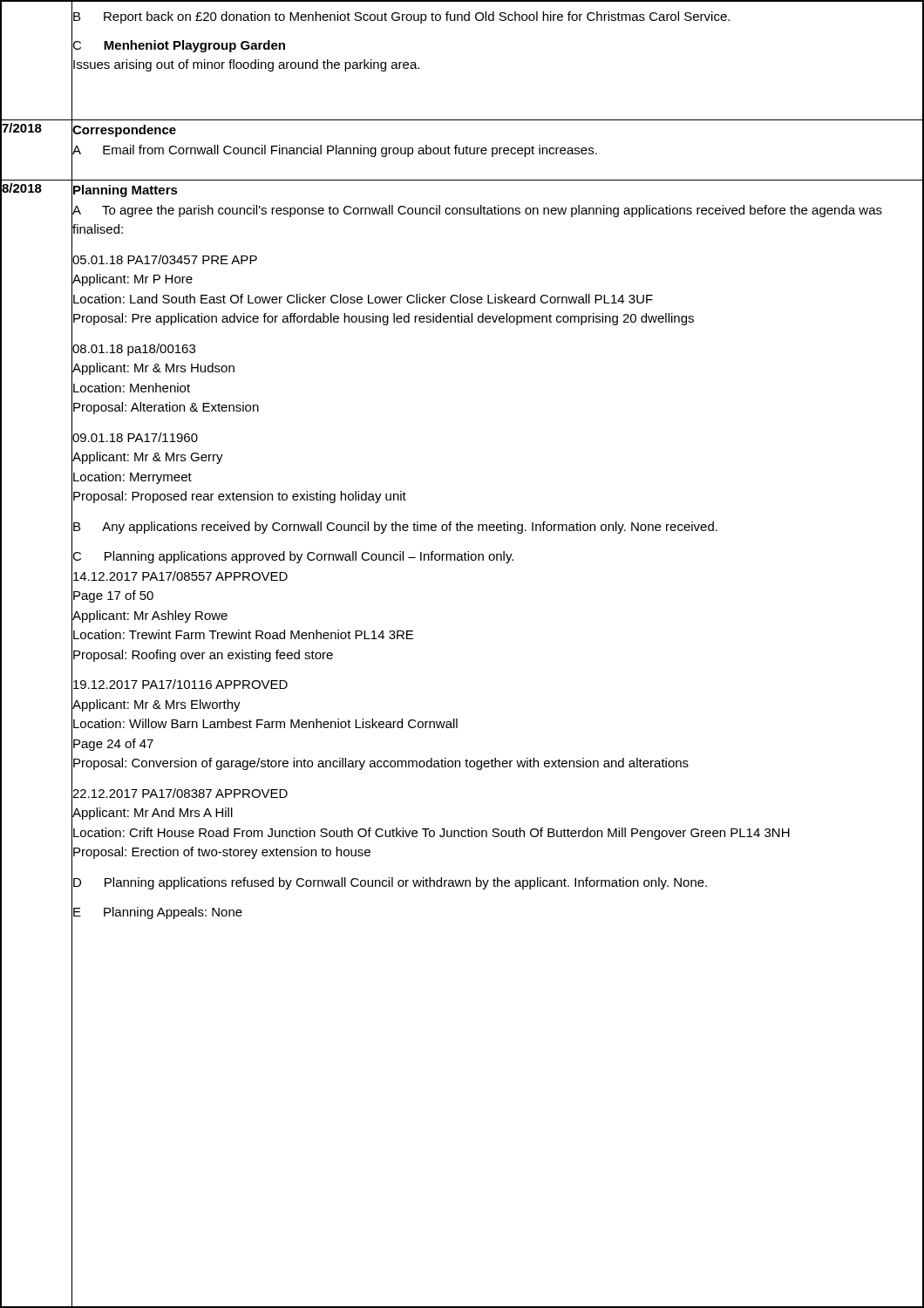Find the text starting "01.18 PA17/11960 Applicant: Mr & Mrs Gerry"
This screenshot has height=1308, width=924.
(x=239, y=466)
